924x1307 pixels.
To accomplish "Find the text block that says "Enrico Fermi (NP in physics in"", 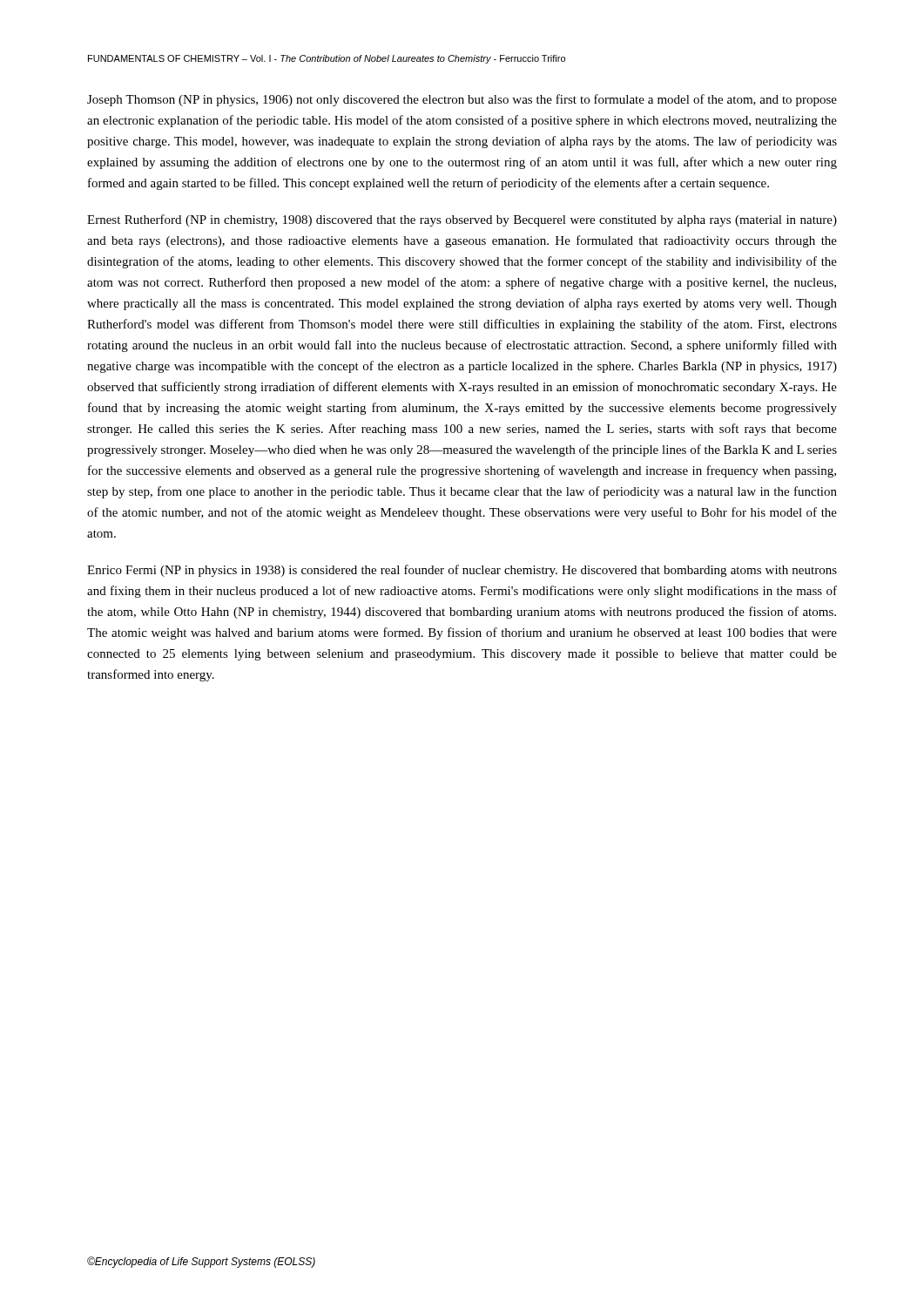I will point(462,622).
